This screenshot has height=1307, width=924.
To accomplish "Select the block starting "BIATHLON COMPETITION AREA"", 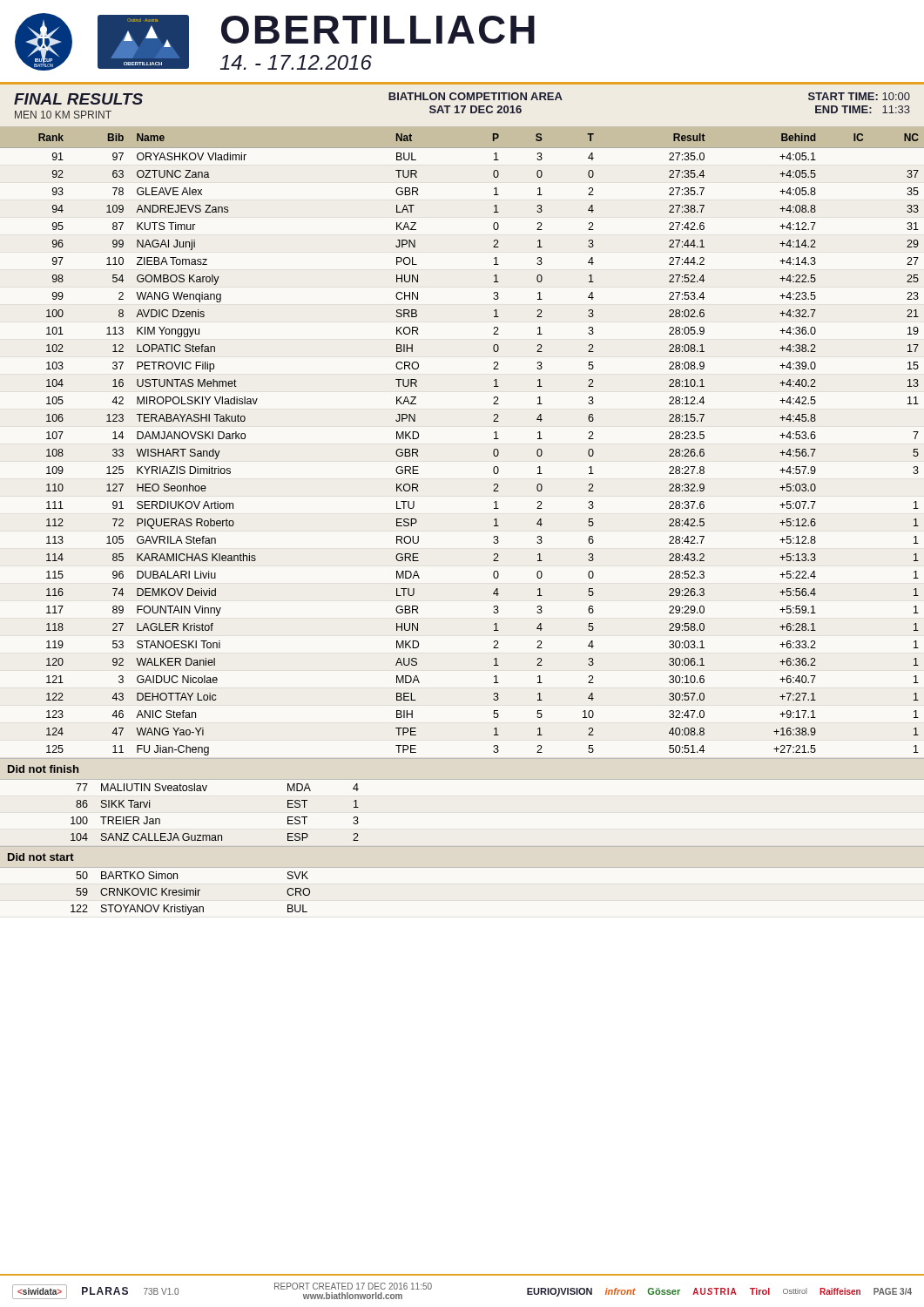I will click(x=475, y=97).
